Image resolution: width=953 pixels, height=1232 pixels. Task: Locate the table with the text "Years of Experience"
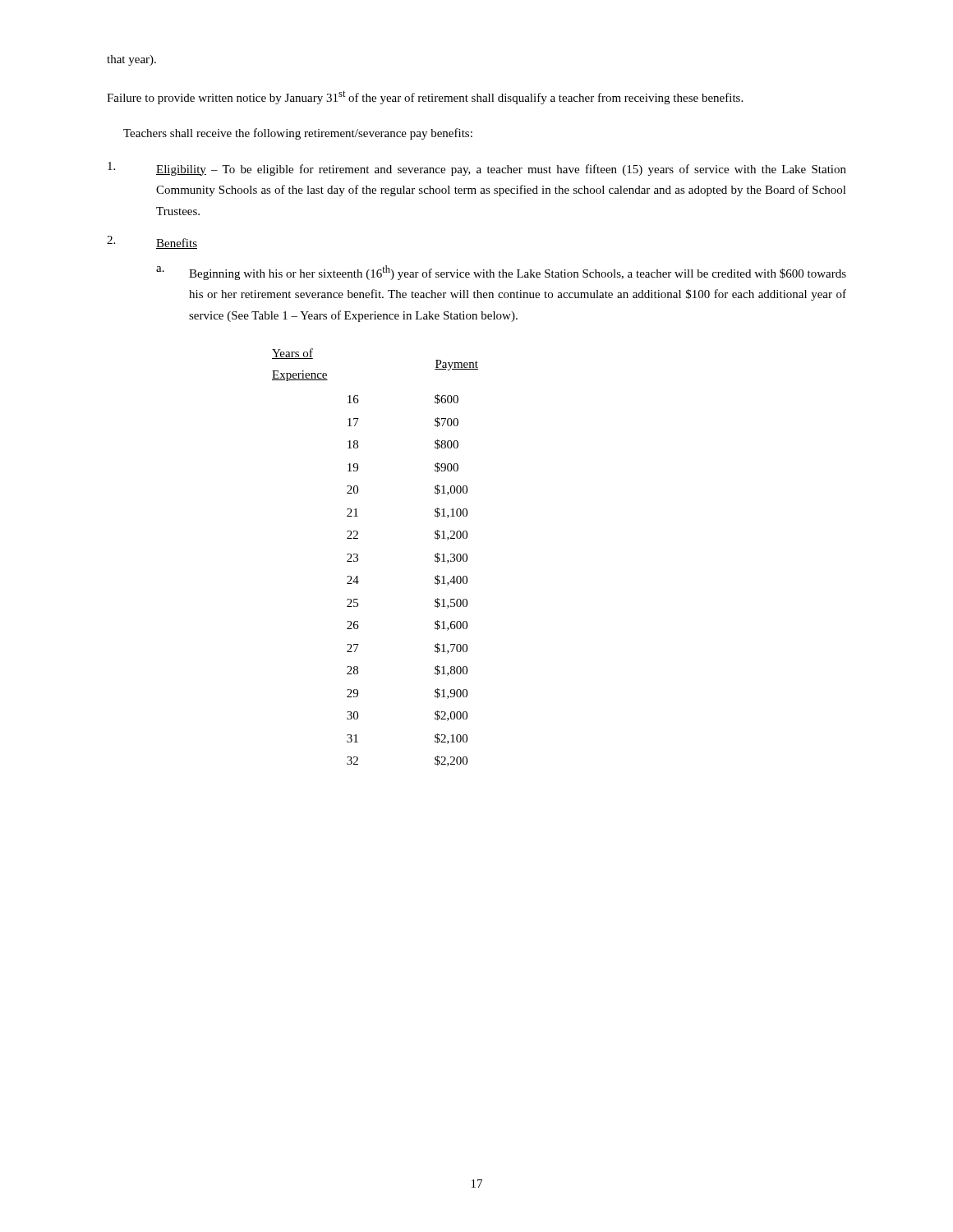(559, 557)
